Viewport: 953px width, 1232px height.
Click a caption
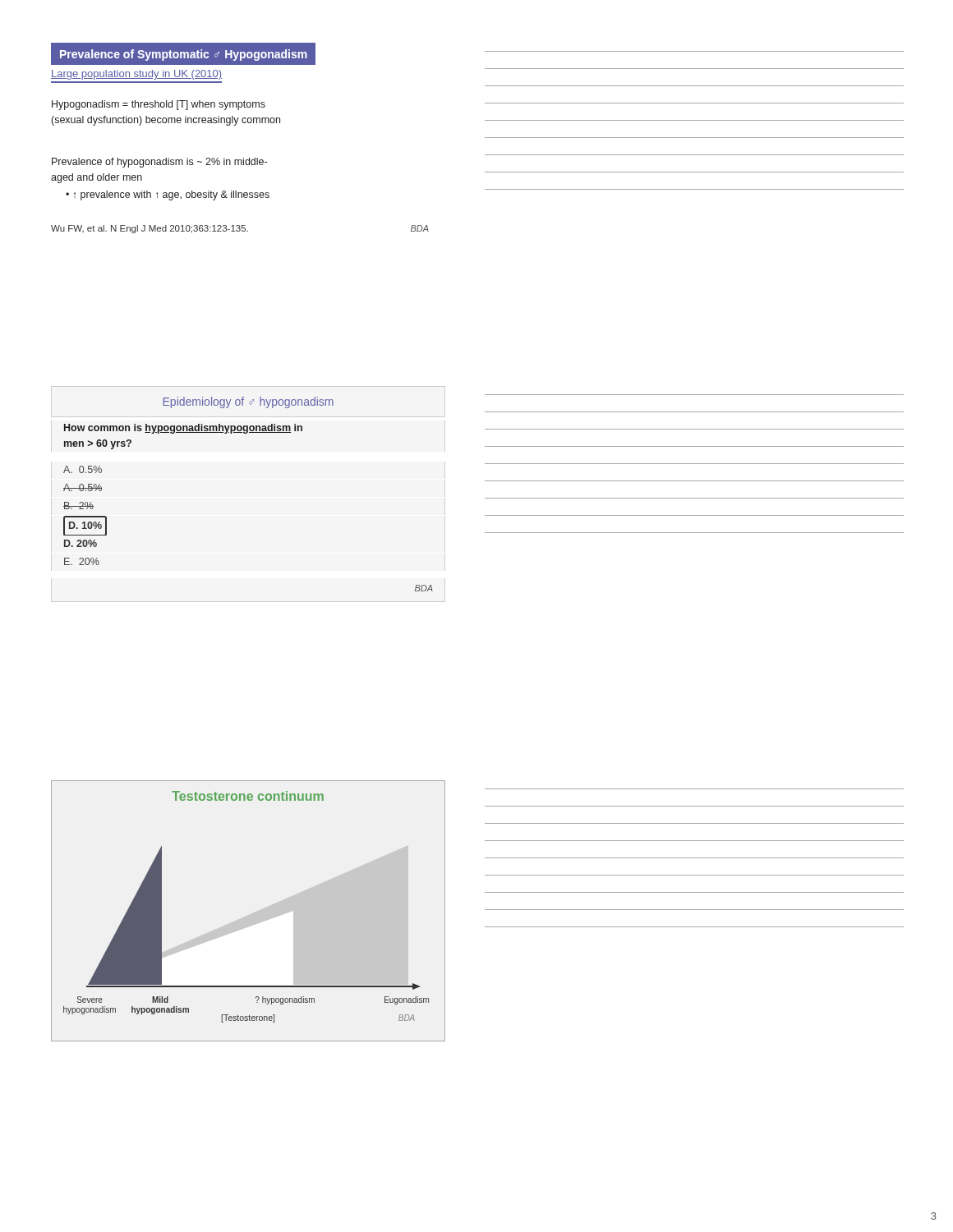(136, 74)
